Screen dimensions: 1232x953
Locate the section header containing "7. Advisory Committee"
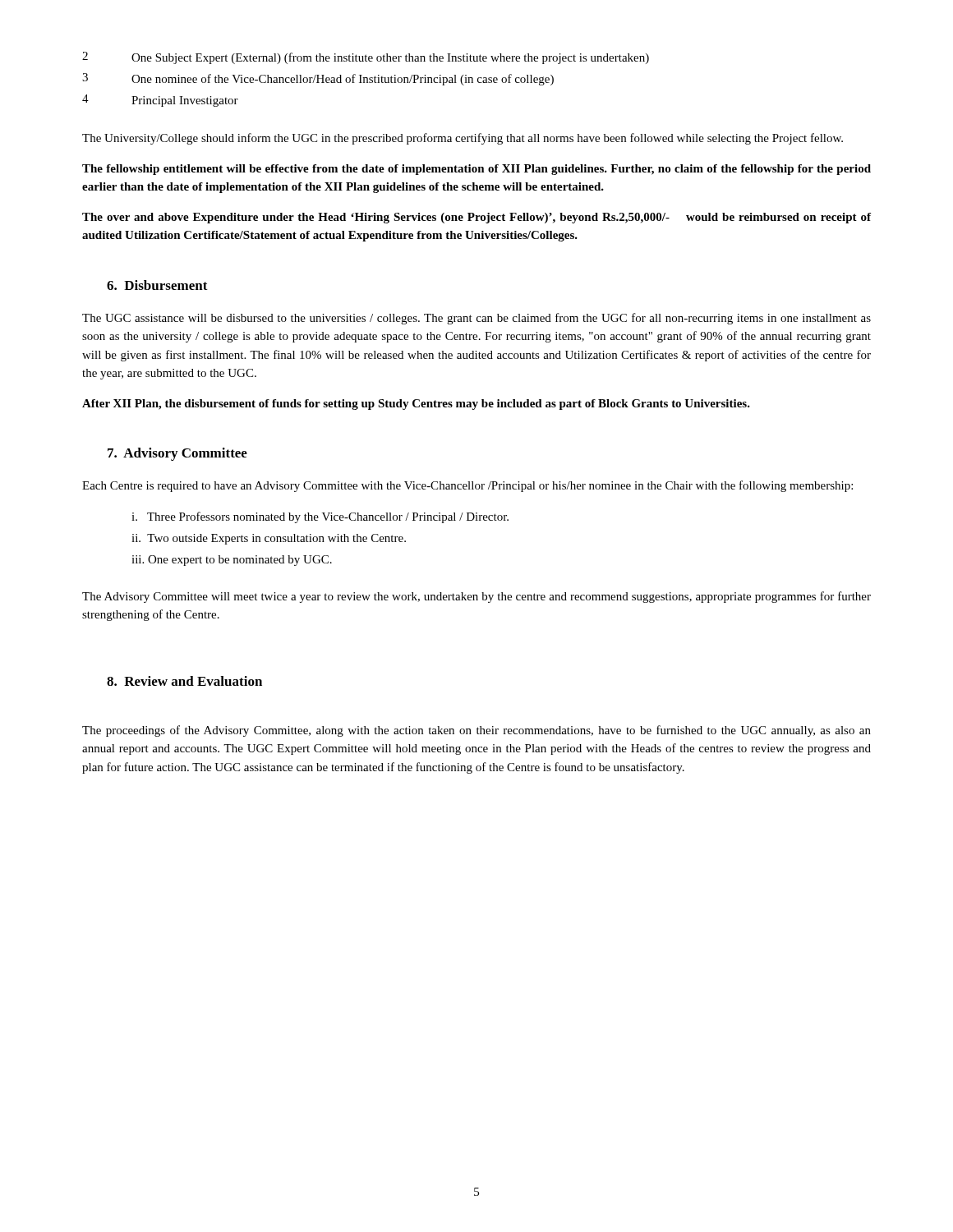pyautogui.click(x=177, y=453)
